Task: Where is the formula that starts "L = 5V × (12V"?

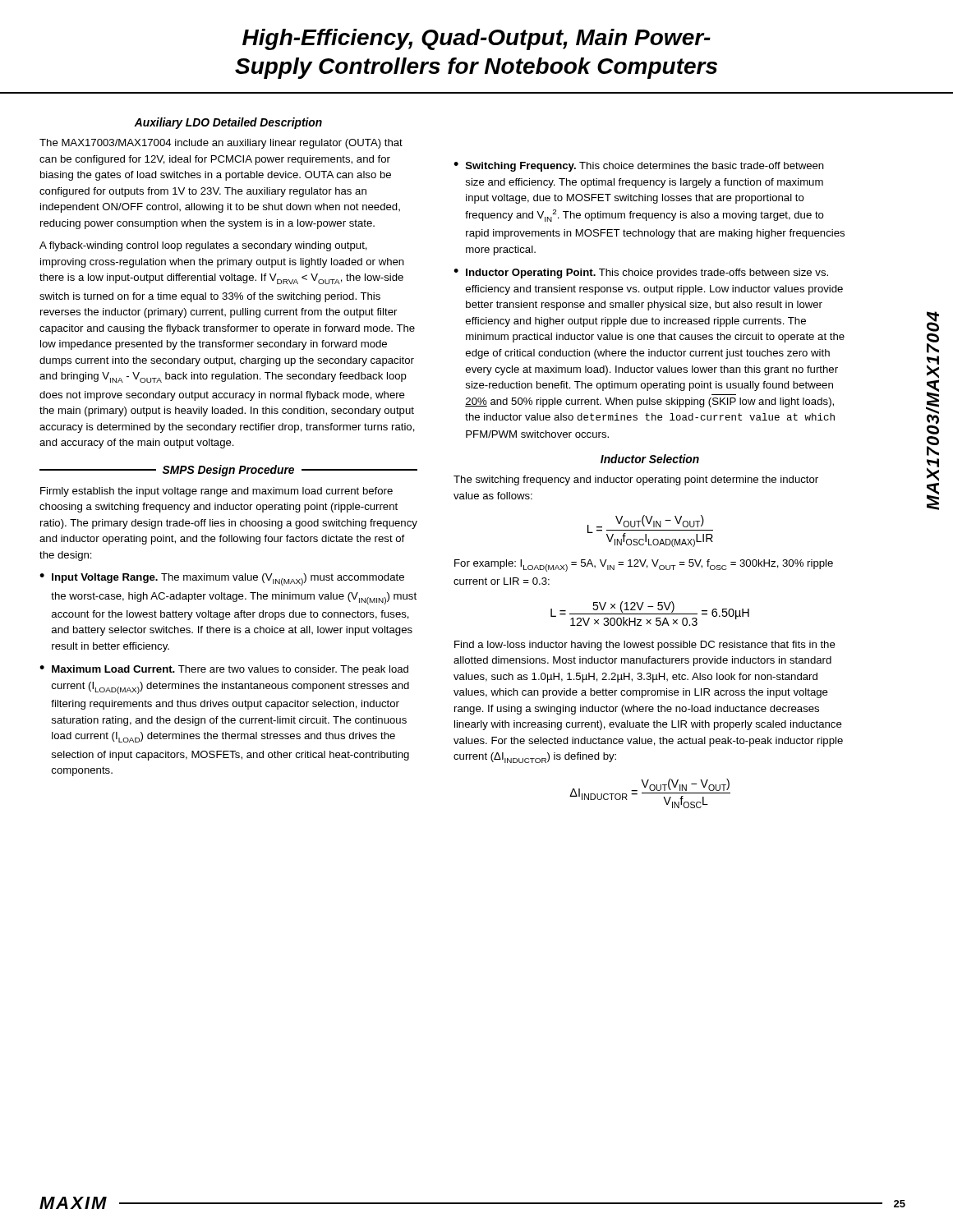Action: tap(650, 614)
